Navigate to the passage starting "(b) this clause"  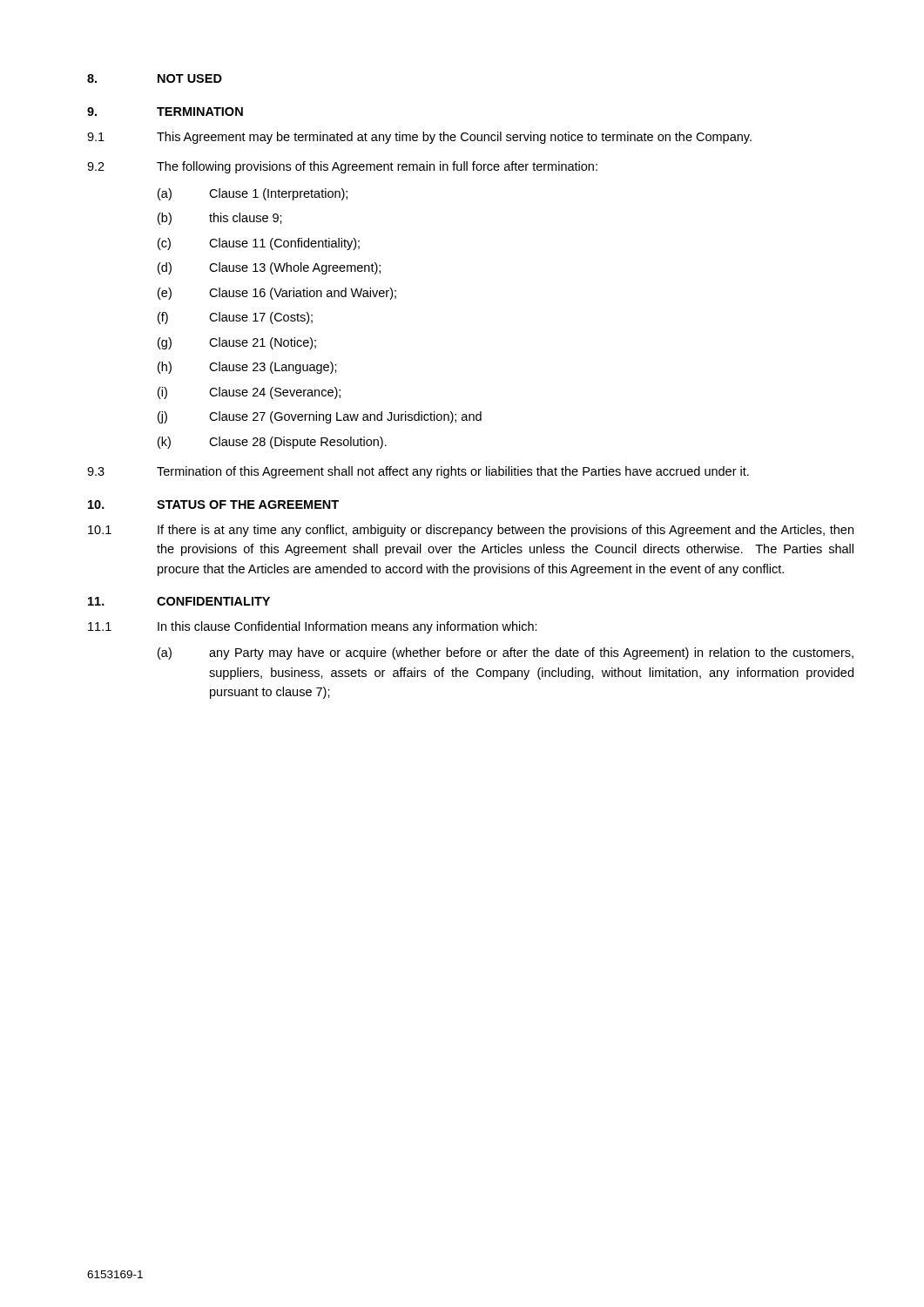220,219
